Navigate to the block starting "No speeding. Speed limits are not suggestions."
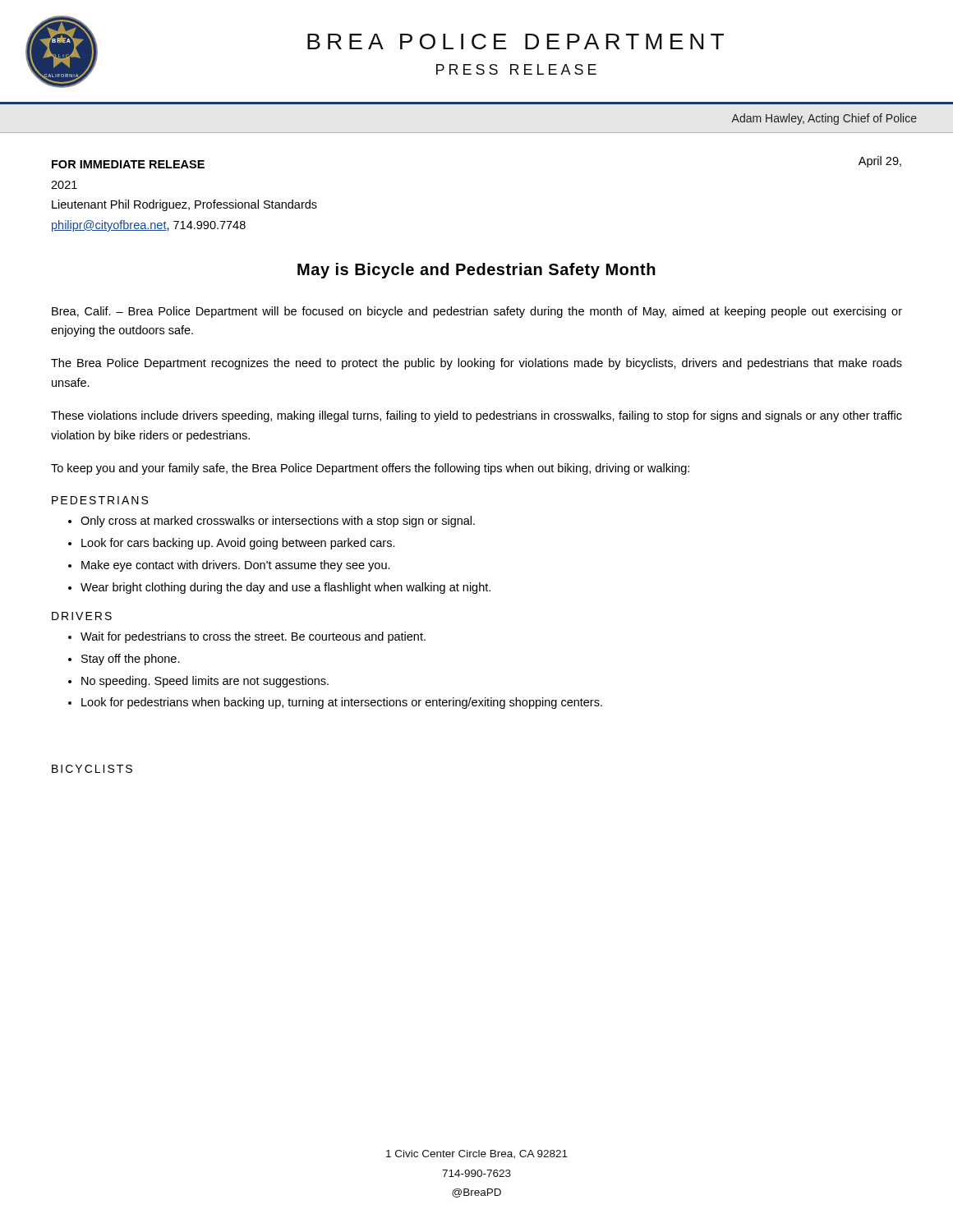 (x=205, y=680)
